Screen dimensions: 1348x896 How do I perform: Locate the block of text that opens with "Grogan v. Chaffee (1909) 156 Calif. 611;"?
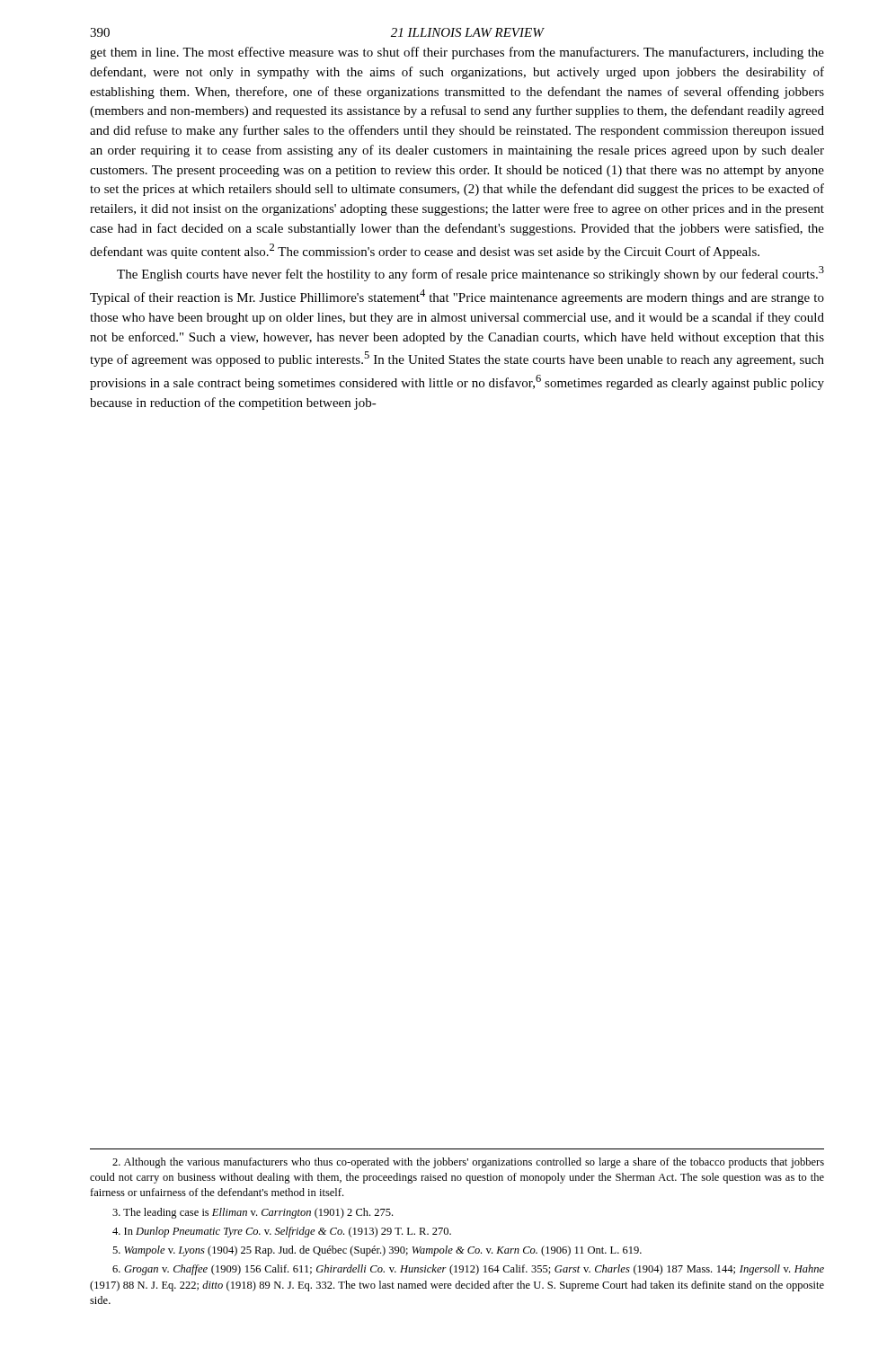457,1285
